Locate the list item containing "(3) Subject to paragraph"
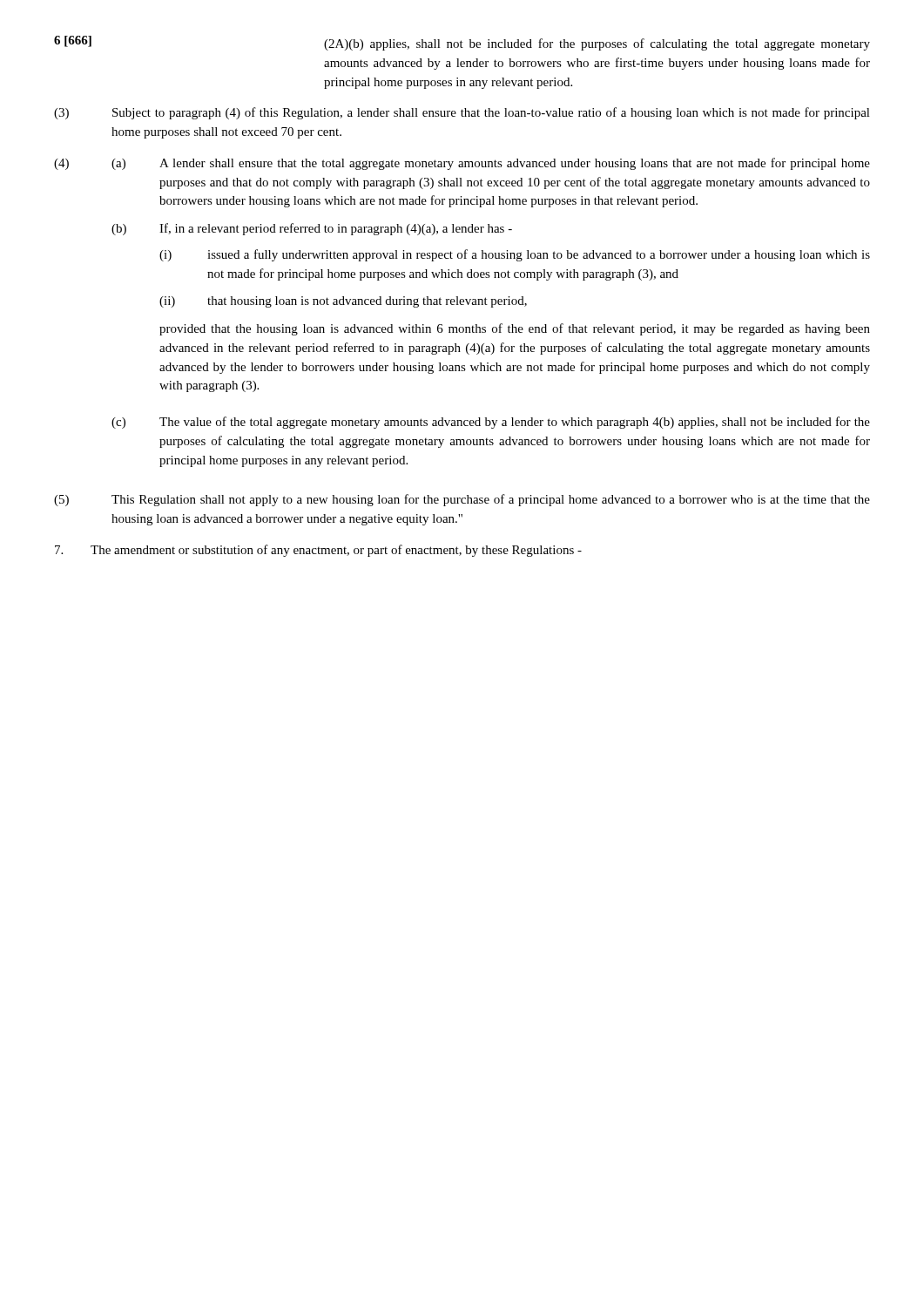Viewport: 924px width, 1307px height. coord(462,123)
